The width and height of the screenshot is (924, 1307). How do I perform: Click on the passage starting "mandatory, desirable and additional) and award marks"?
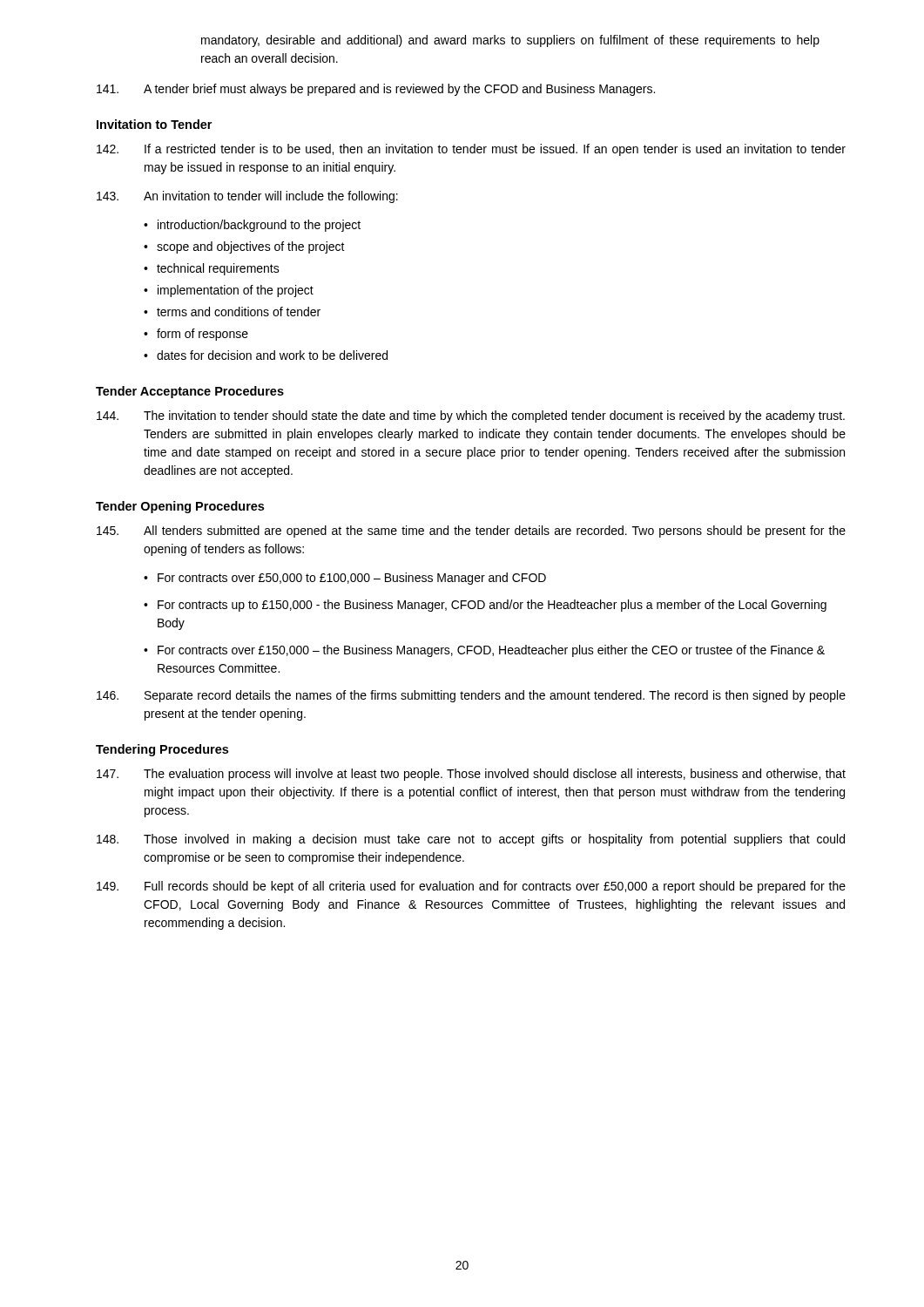(510, 49)
